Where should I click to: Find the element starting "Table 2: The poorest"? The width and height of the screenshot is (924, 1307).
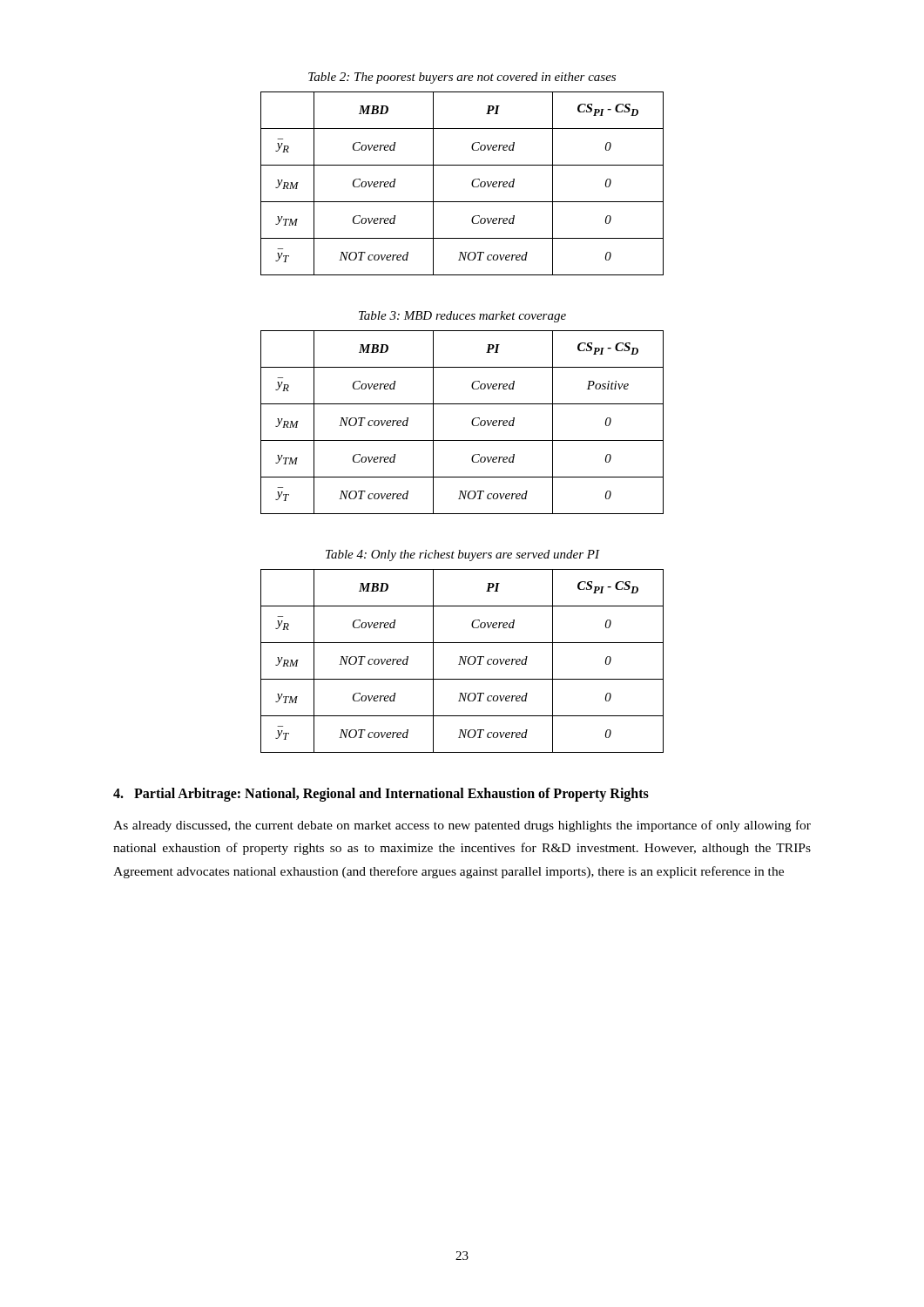point(462,77)
